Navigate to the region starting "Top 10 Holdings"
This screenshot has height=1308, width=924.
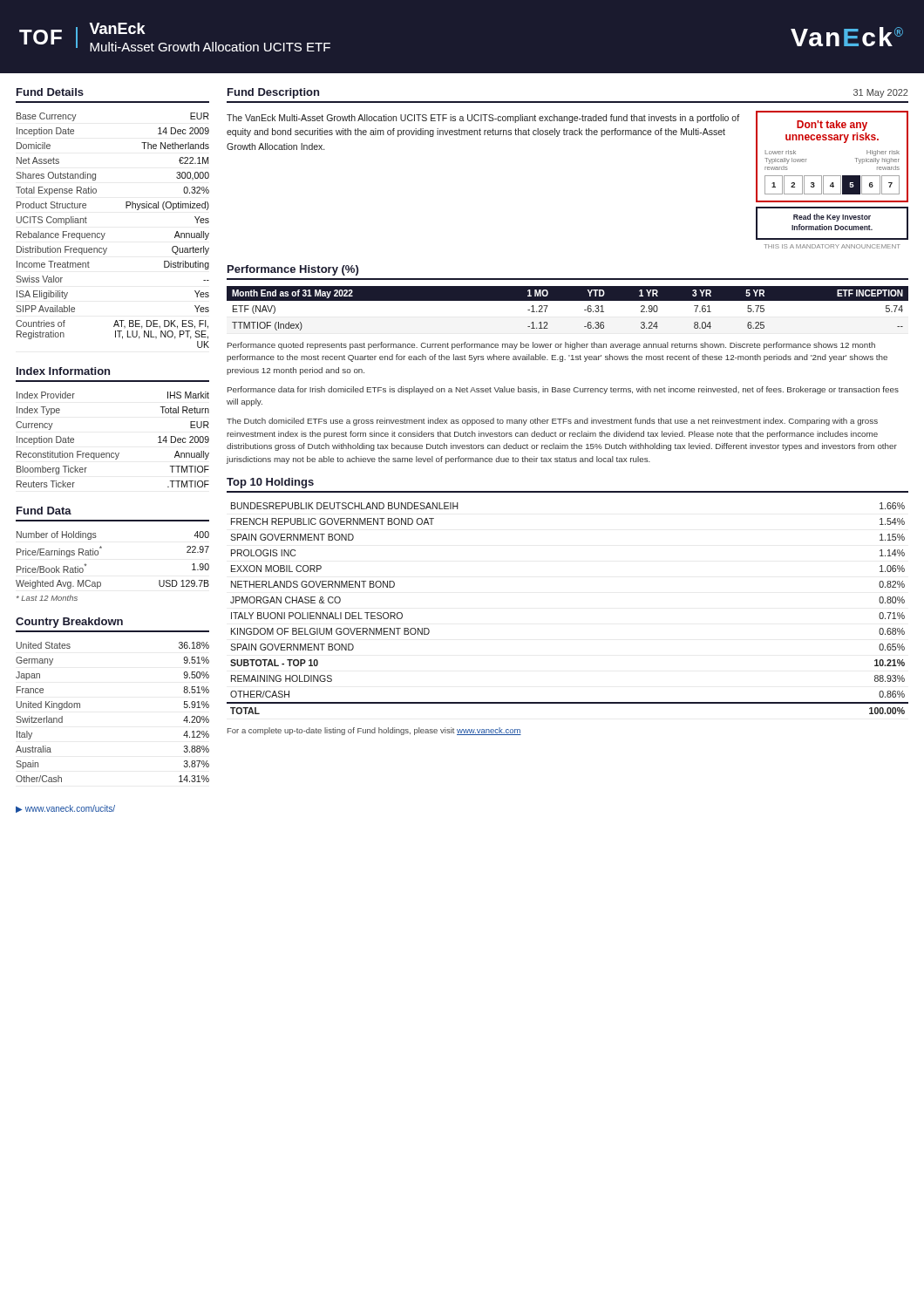tap(270, 482)
